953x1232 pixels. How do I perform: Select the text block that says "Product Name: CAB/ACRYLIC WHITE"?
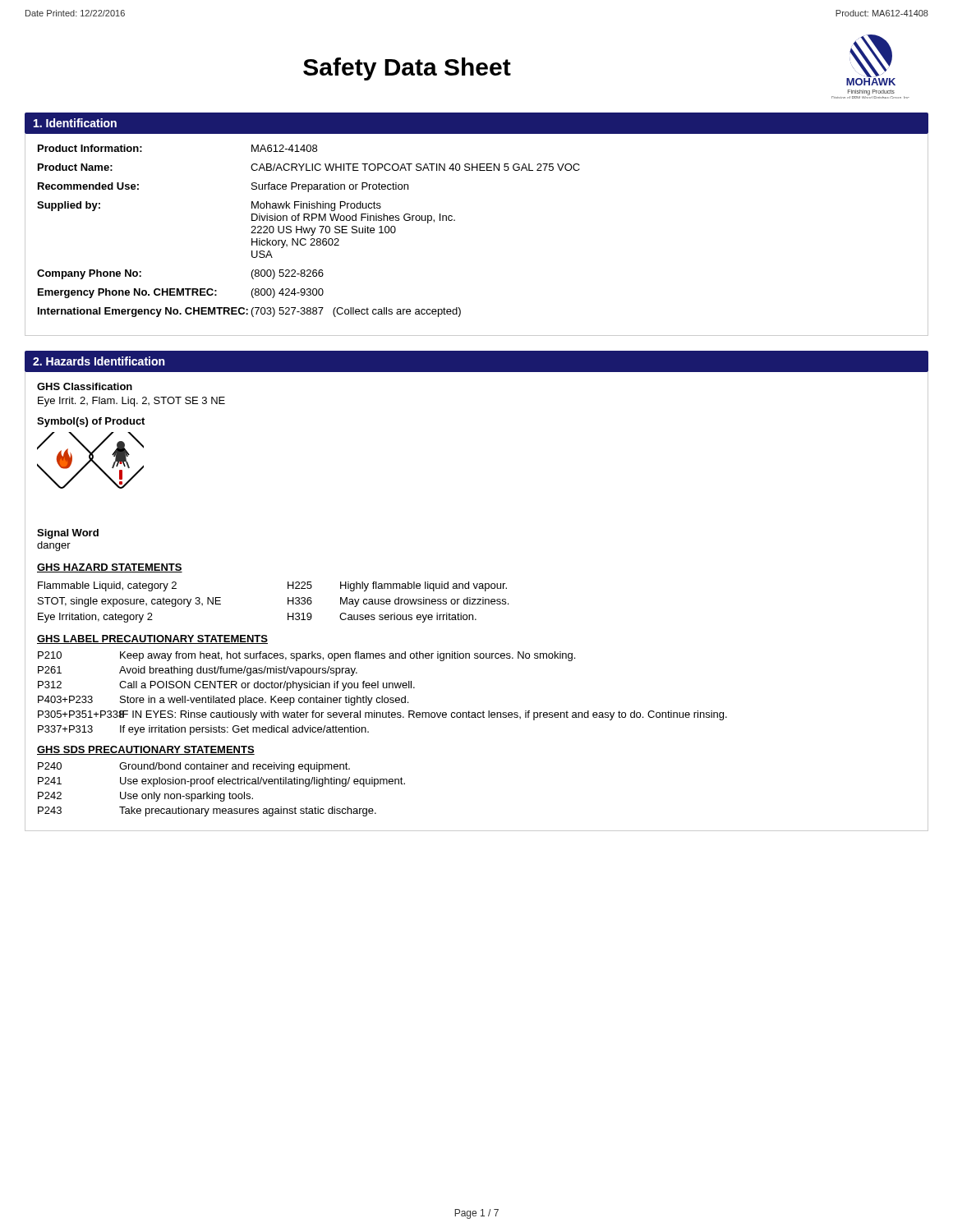(476, 167)
